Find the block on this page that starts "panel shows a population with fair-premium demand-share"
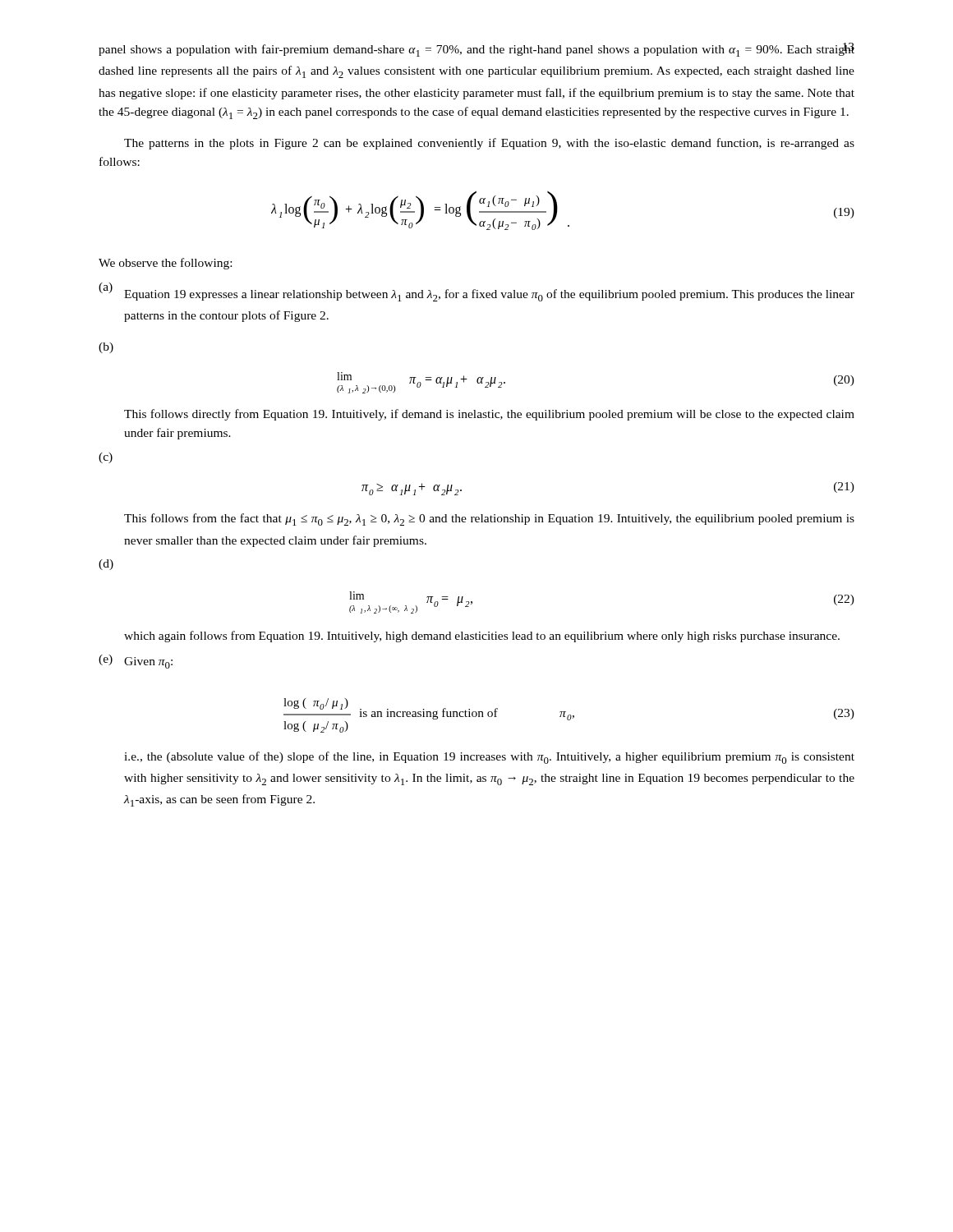 pos(476,82)
